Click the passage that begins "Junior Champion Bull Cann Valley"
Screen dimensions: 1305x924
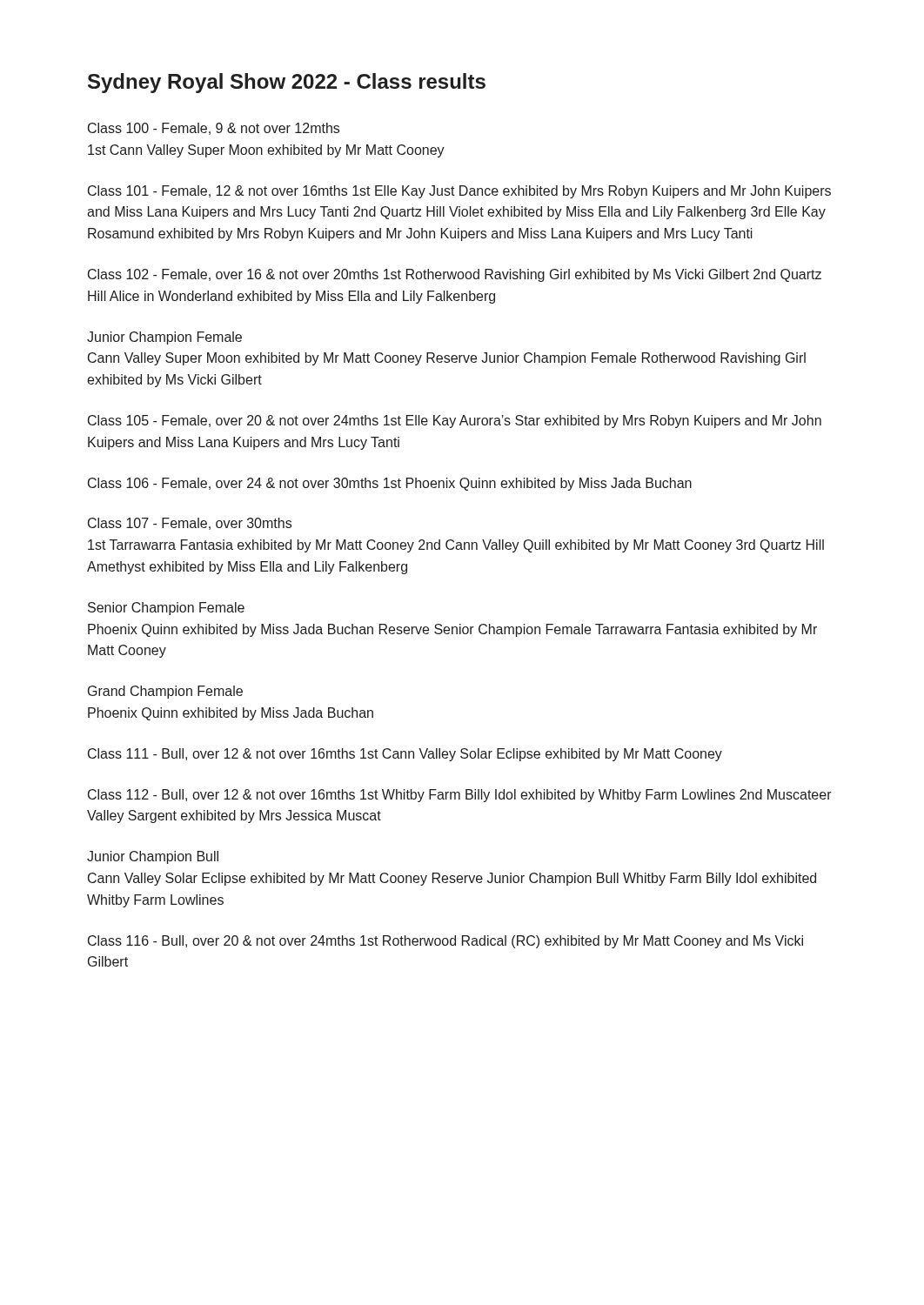click(452, 878)
